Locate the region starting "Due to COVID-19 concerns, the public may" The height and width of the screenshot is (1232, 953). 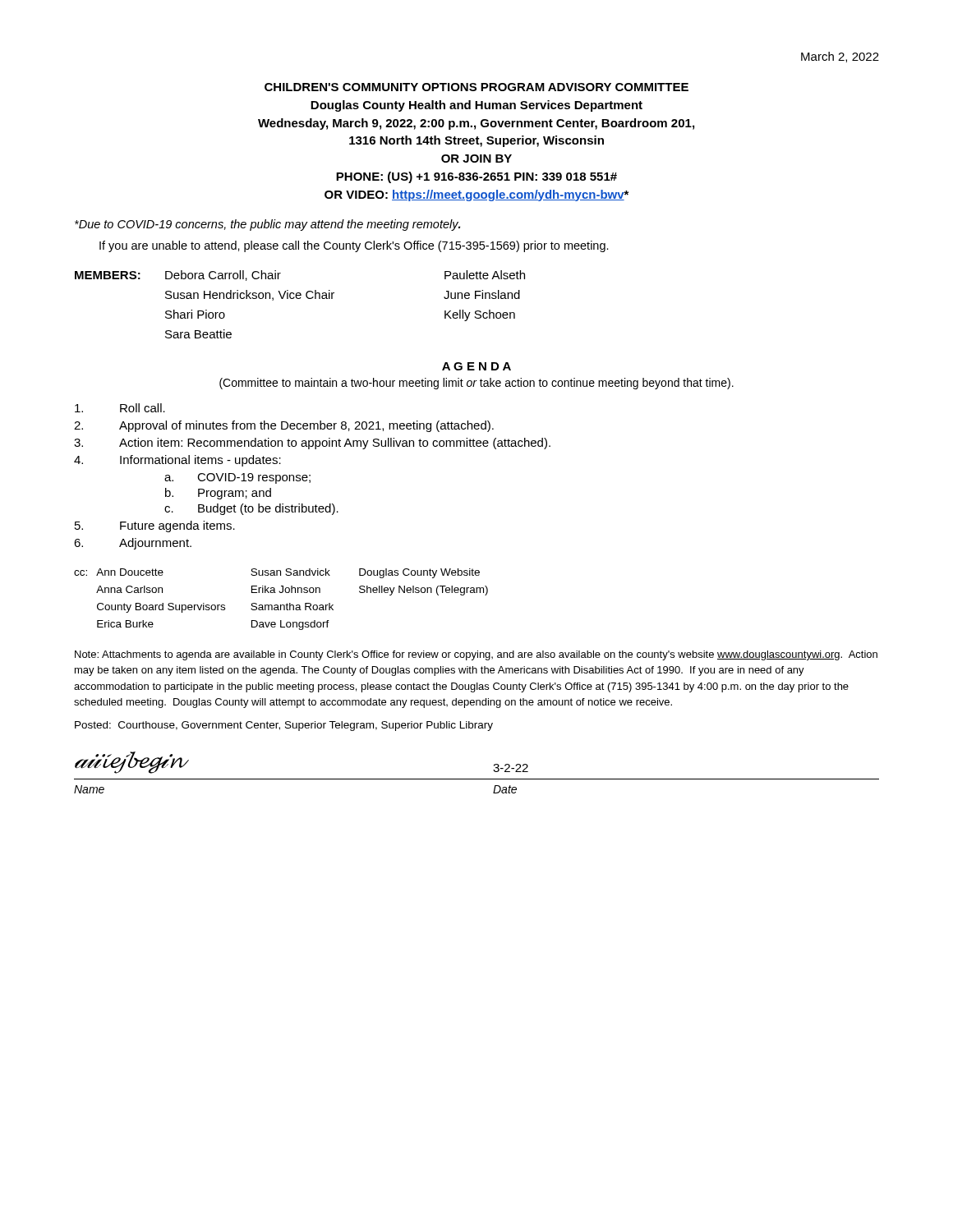tap(268, 224)
